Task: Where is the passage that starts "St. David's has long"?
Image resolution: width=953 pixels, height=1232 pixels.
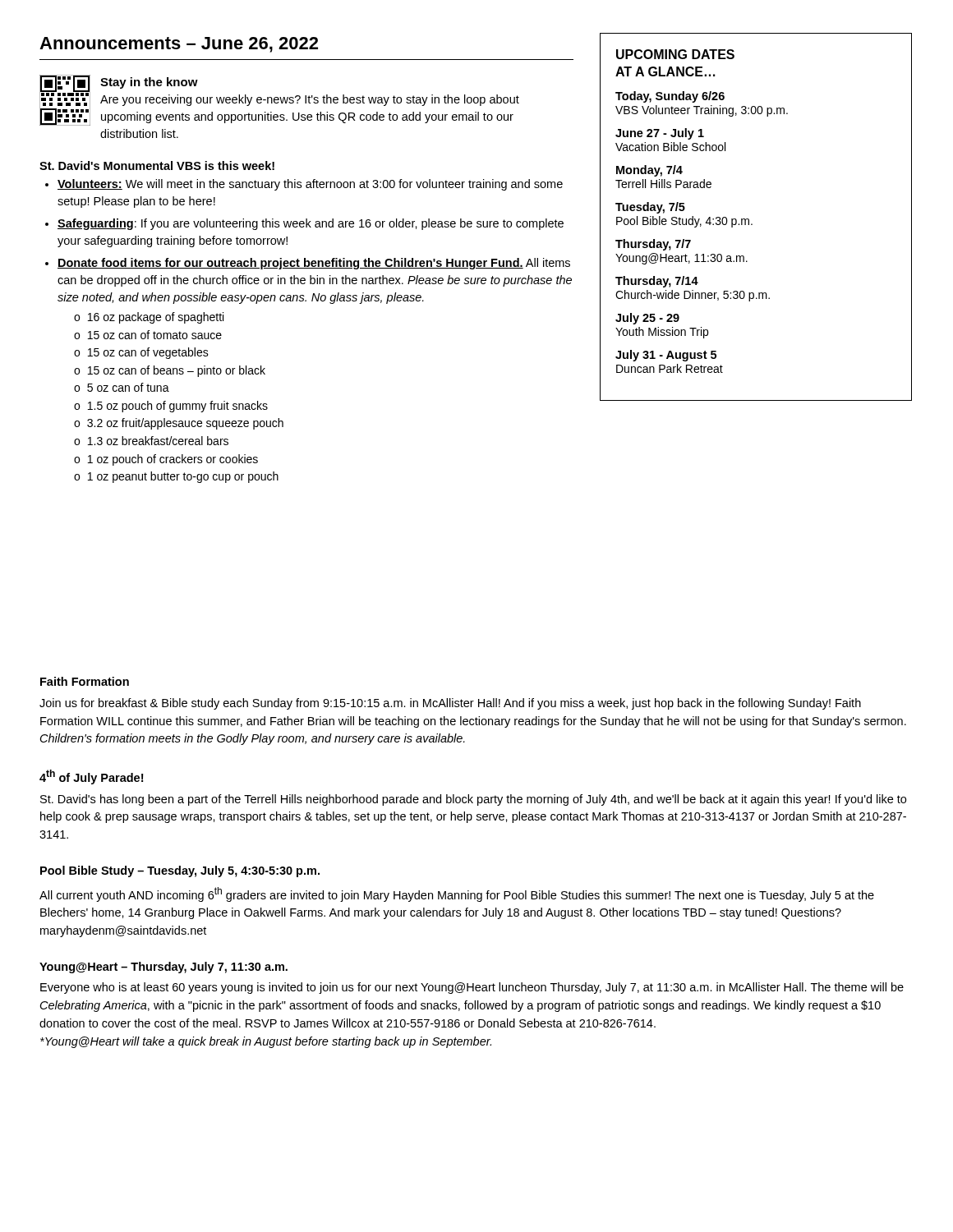Action: pyautogui.click(x=476, y=817)
